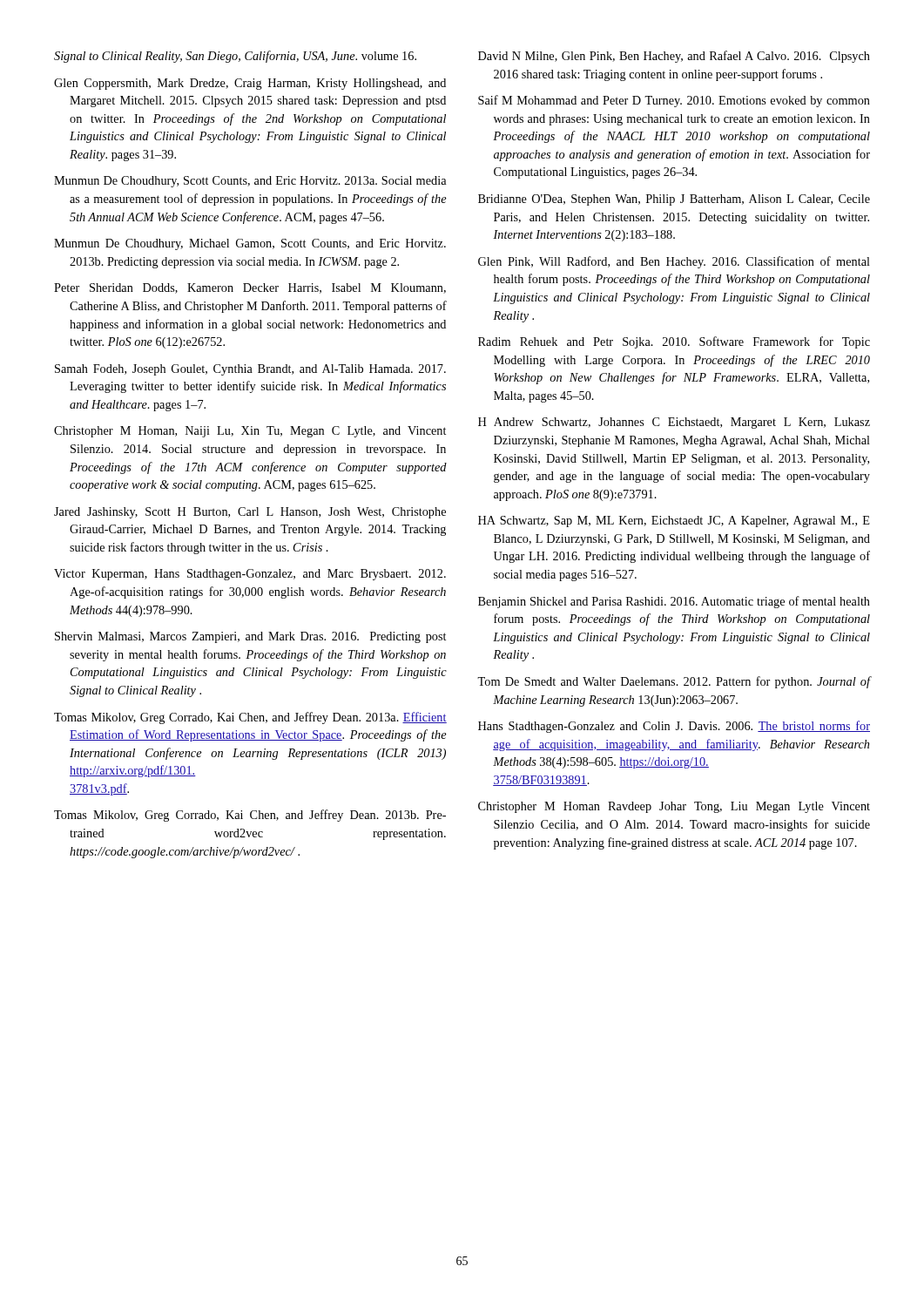Locate the list item containing "Peter Sheridan Dodds,"
This screenshot has width=924, height=1307.
coord(250,315)
